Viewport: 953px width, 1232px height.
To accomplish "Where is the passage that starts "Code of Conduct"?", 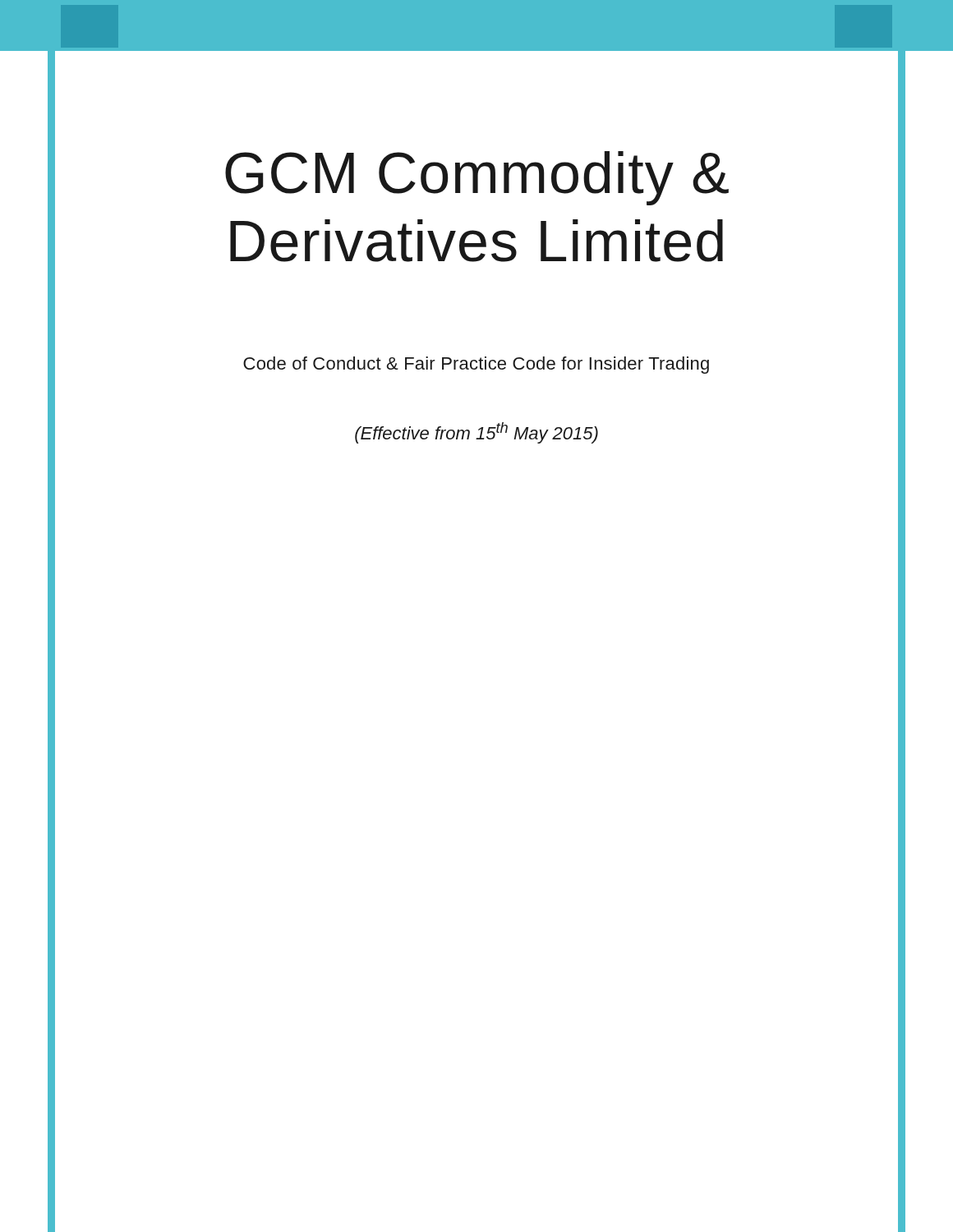I will pyautogui.click(x=476, y=364).
